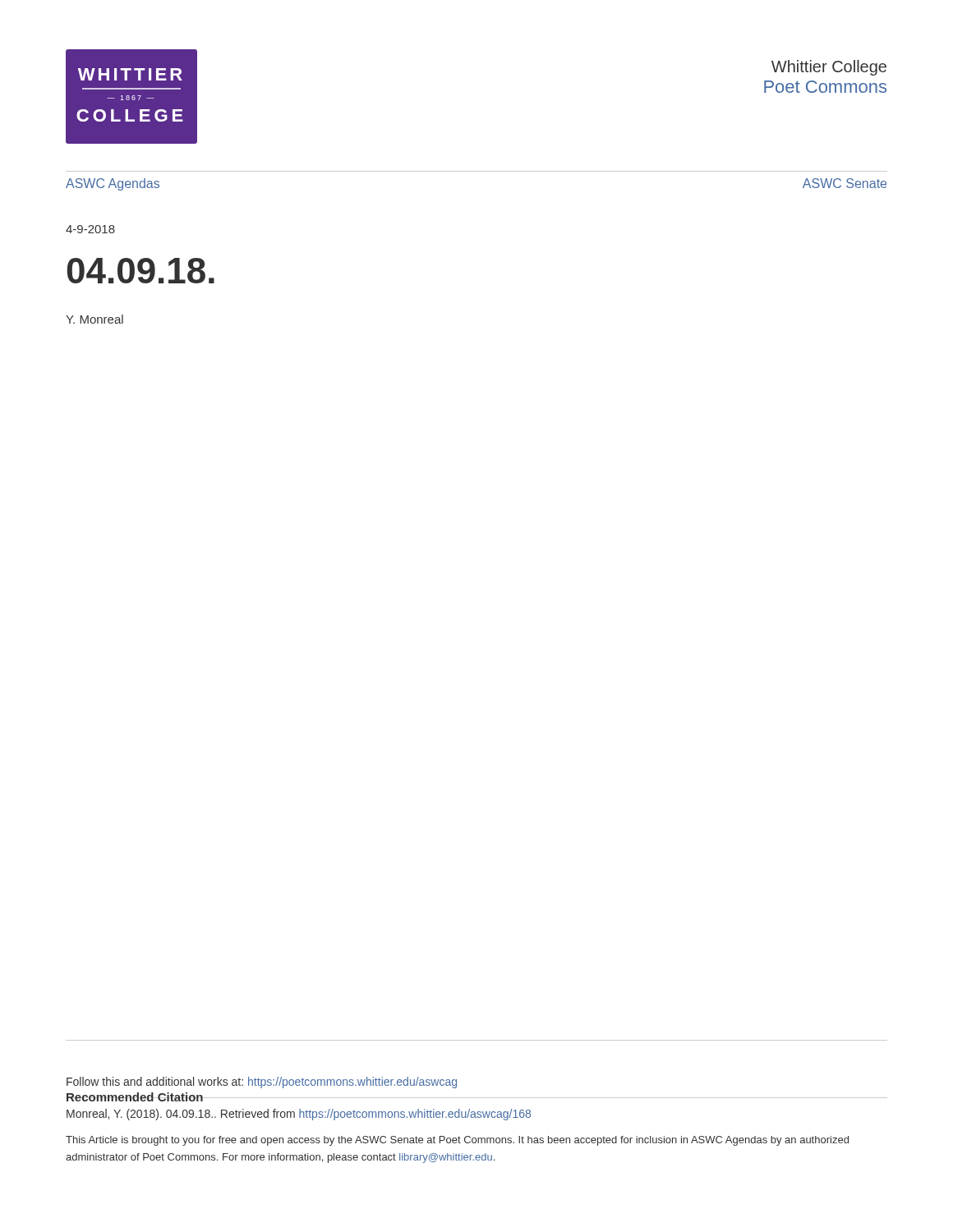Point to the element starting "Follow this and additional"
953x1232 pixels.
point(262,1082)
